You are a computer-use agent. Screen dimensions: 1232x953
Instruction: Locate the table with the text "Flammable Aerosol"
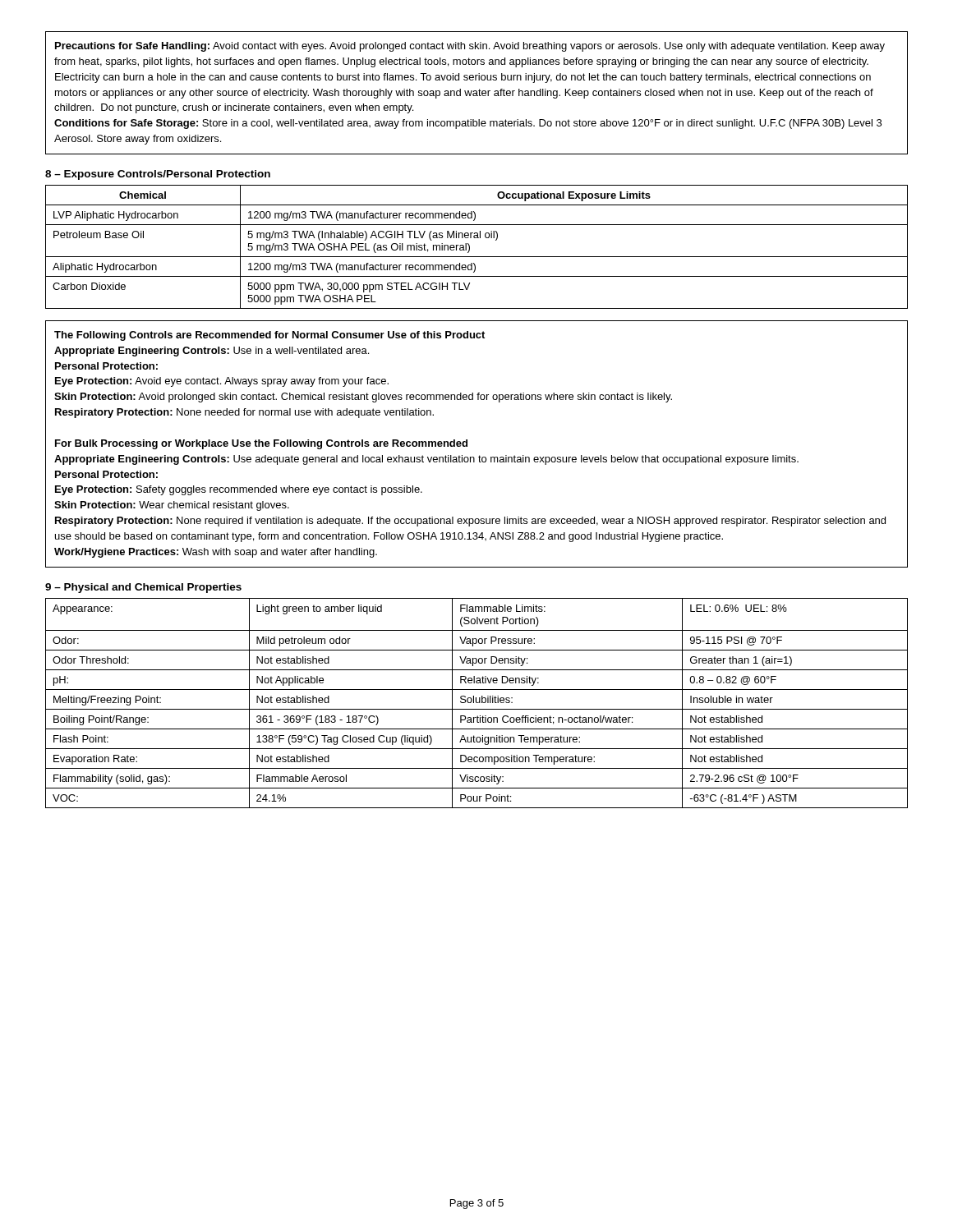[x=476, y=703]
